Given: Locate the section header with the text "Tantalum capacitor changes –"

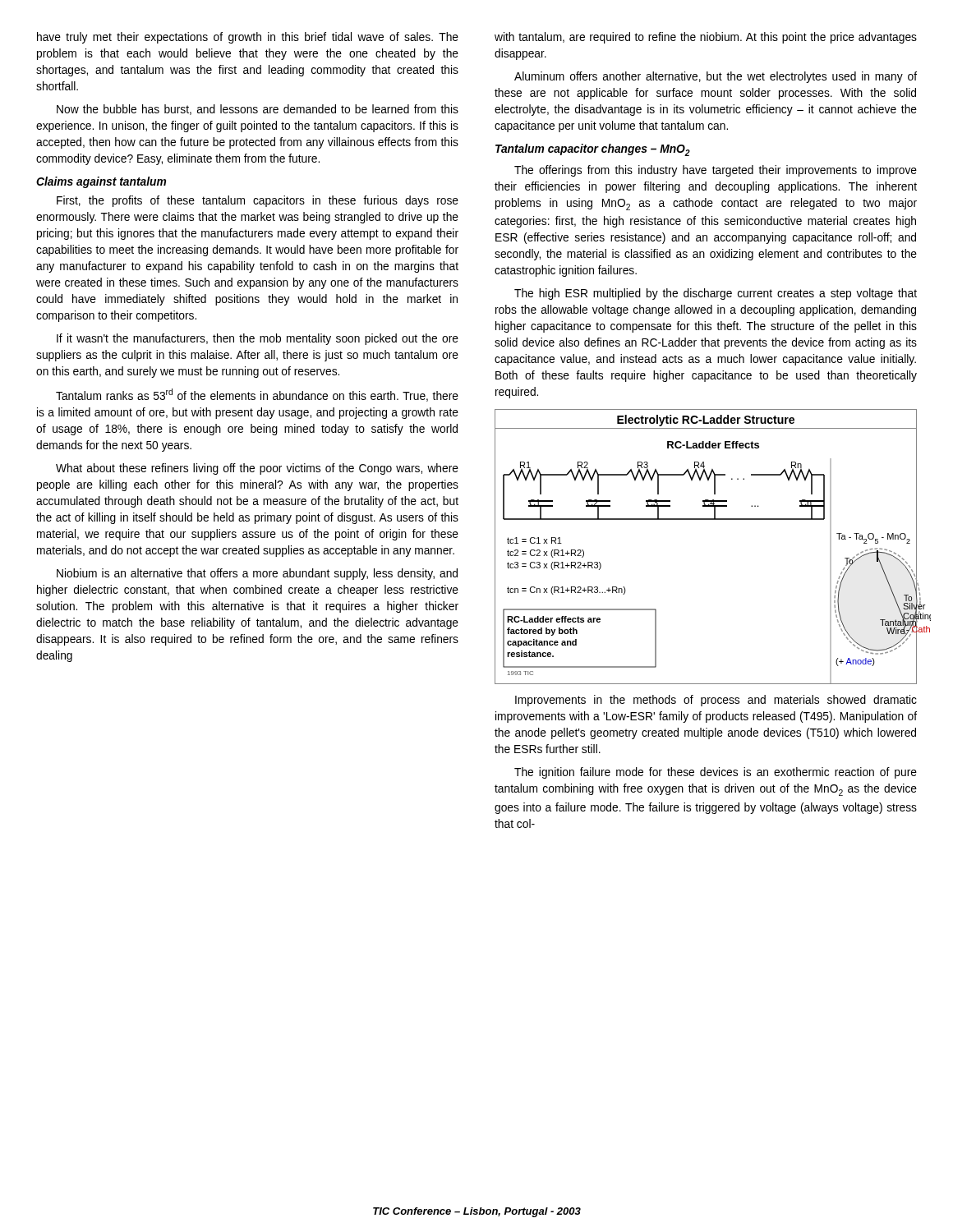Looking at the screenshot, I should pos(592,150).
